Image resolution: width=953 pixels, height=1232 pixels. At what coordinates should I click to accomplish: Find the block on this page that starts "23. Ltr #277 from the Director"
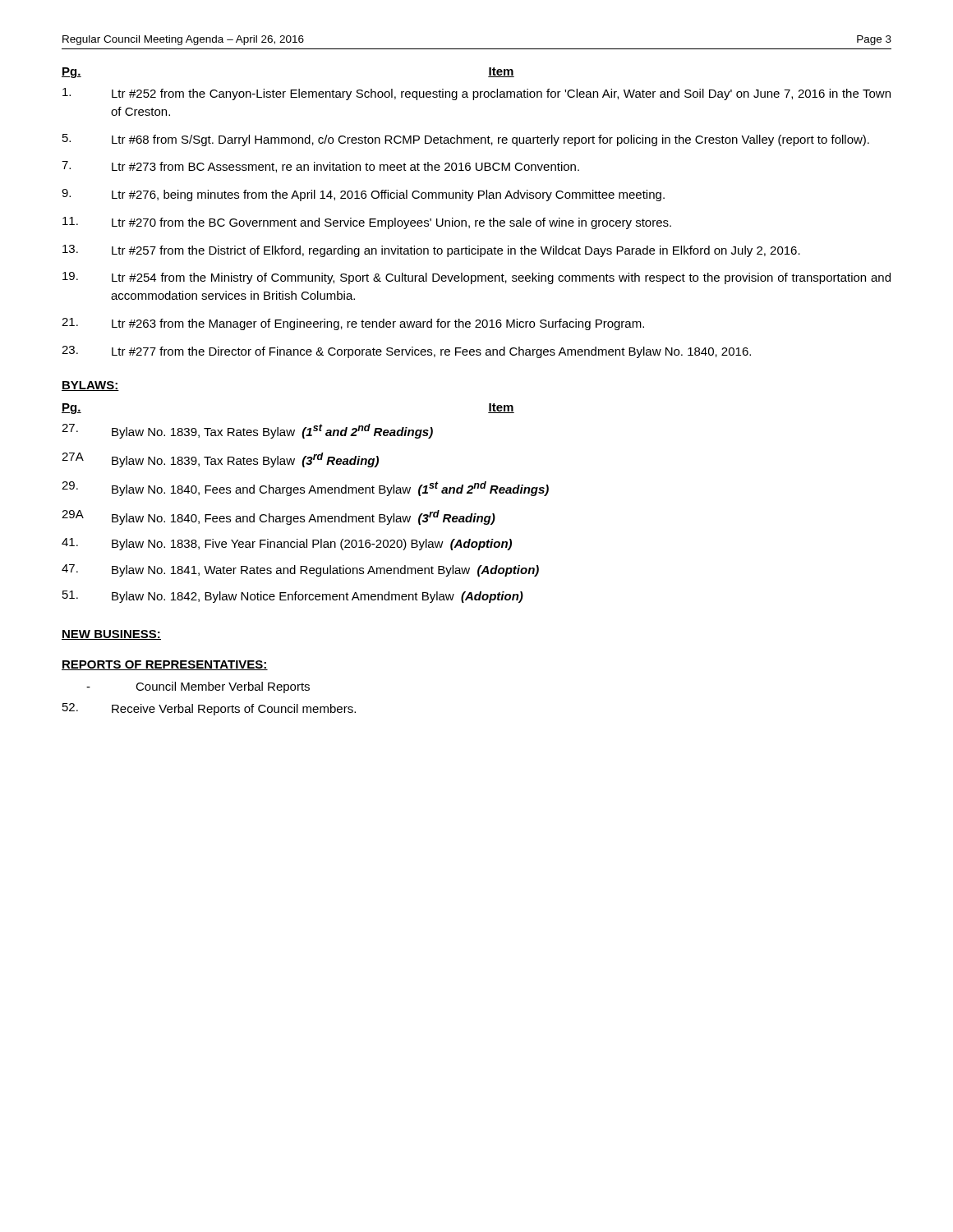476,351
